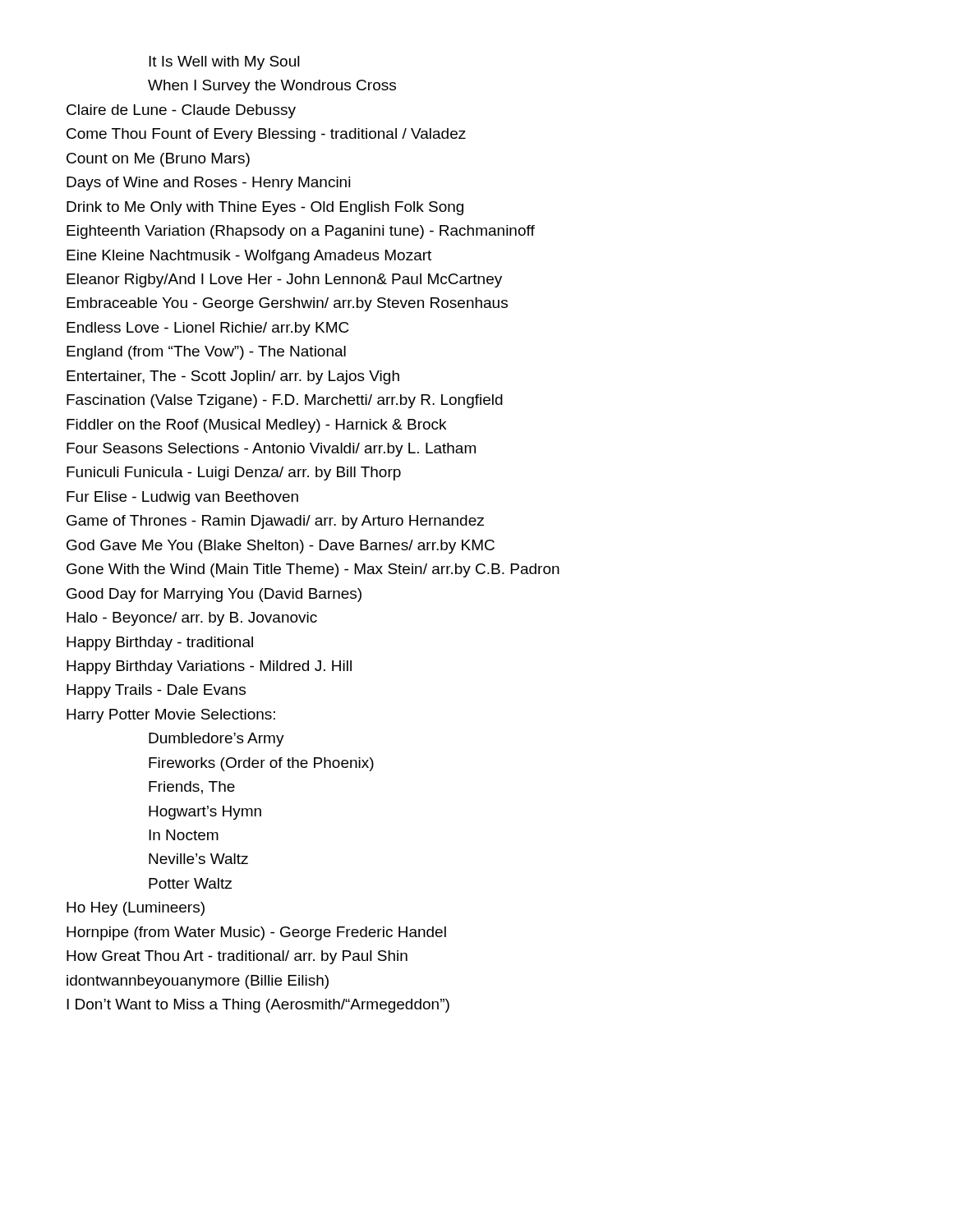The height and width of the screenshot is (1232, 953).
Task: Point to the block beginning "Hornpipe (from Water"
Action: (x=256, y=932)
